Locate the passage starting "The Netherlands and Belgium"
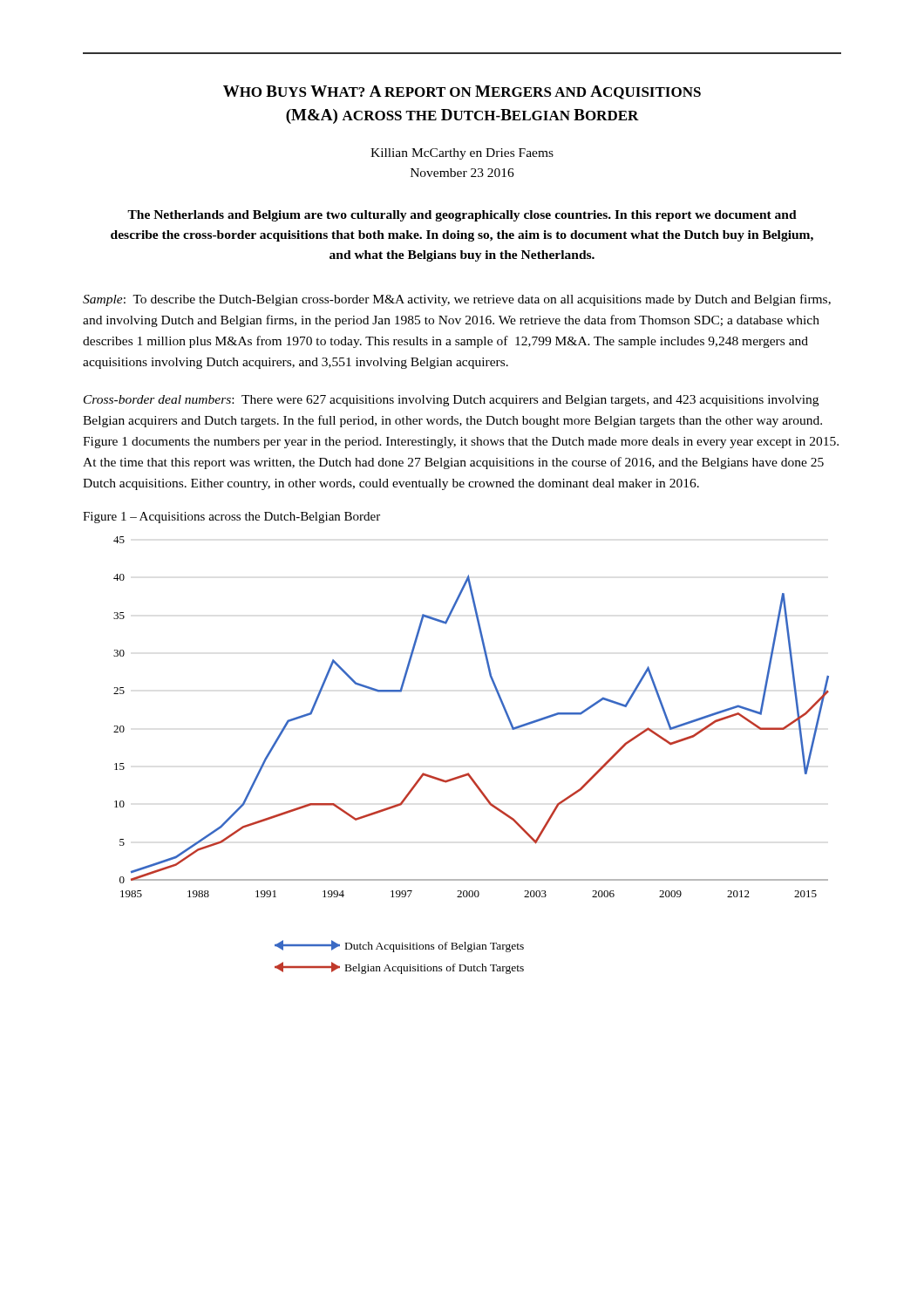This screenshot has width=924, height=1308. [x=462, y=234]
